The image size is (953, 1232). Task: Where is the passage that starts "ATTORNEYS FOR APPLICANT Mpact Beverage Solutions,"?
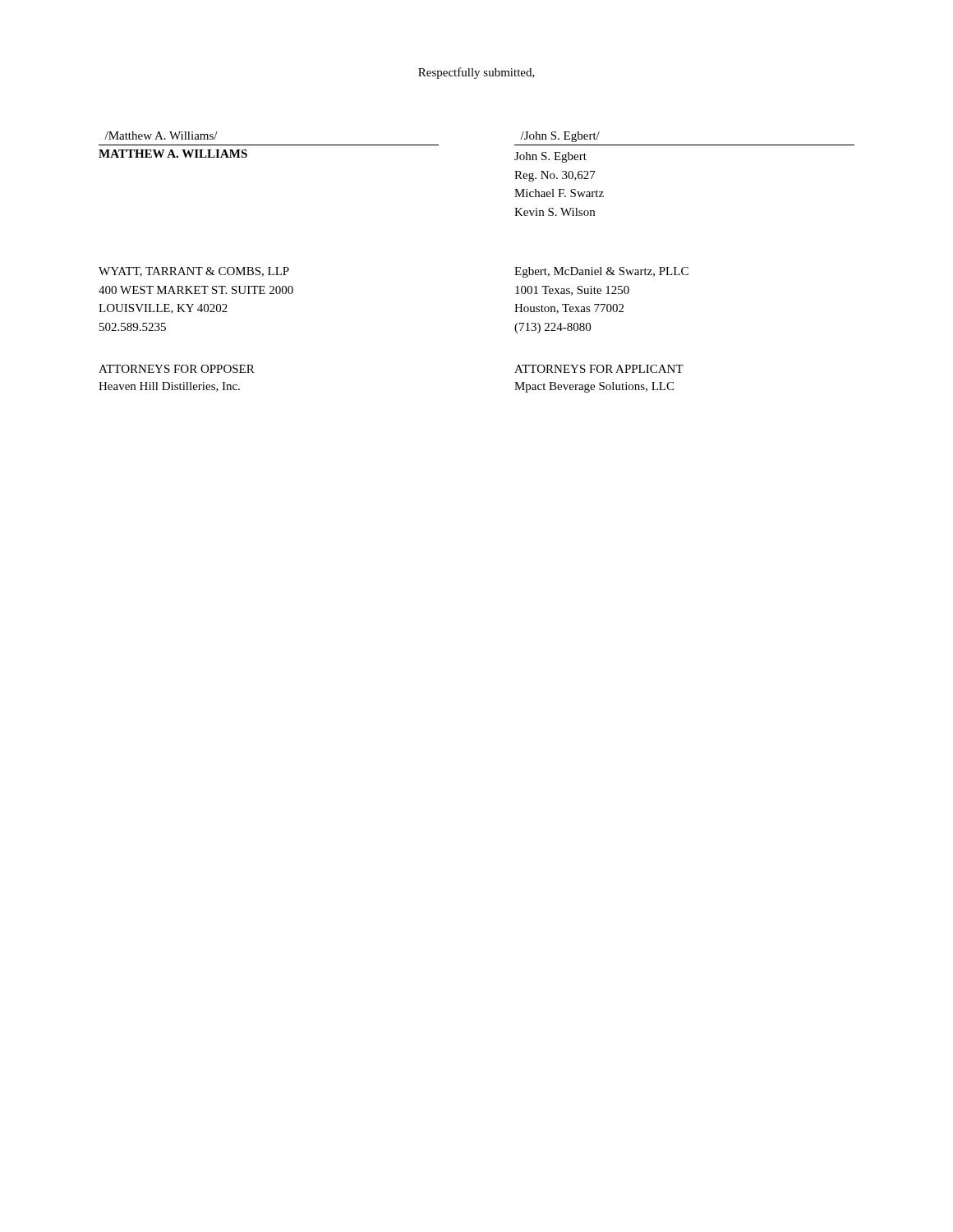[x=684, y=378]
